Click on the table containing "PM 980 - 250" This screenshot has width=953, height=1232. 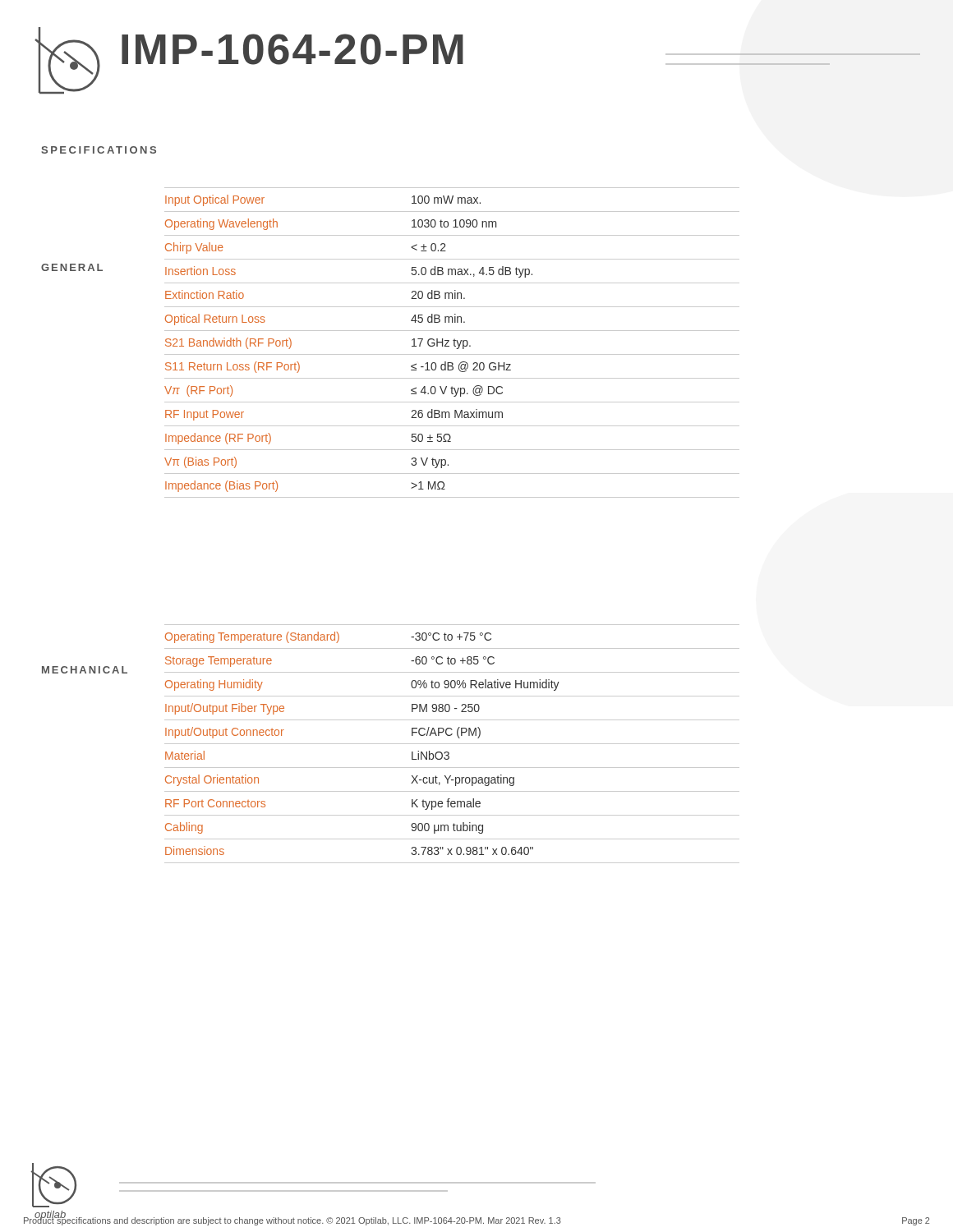coord(452,744)
